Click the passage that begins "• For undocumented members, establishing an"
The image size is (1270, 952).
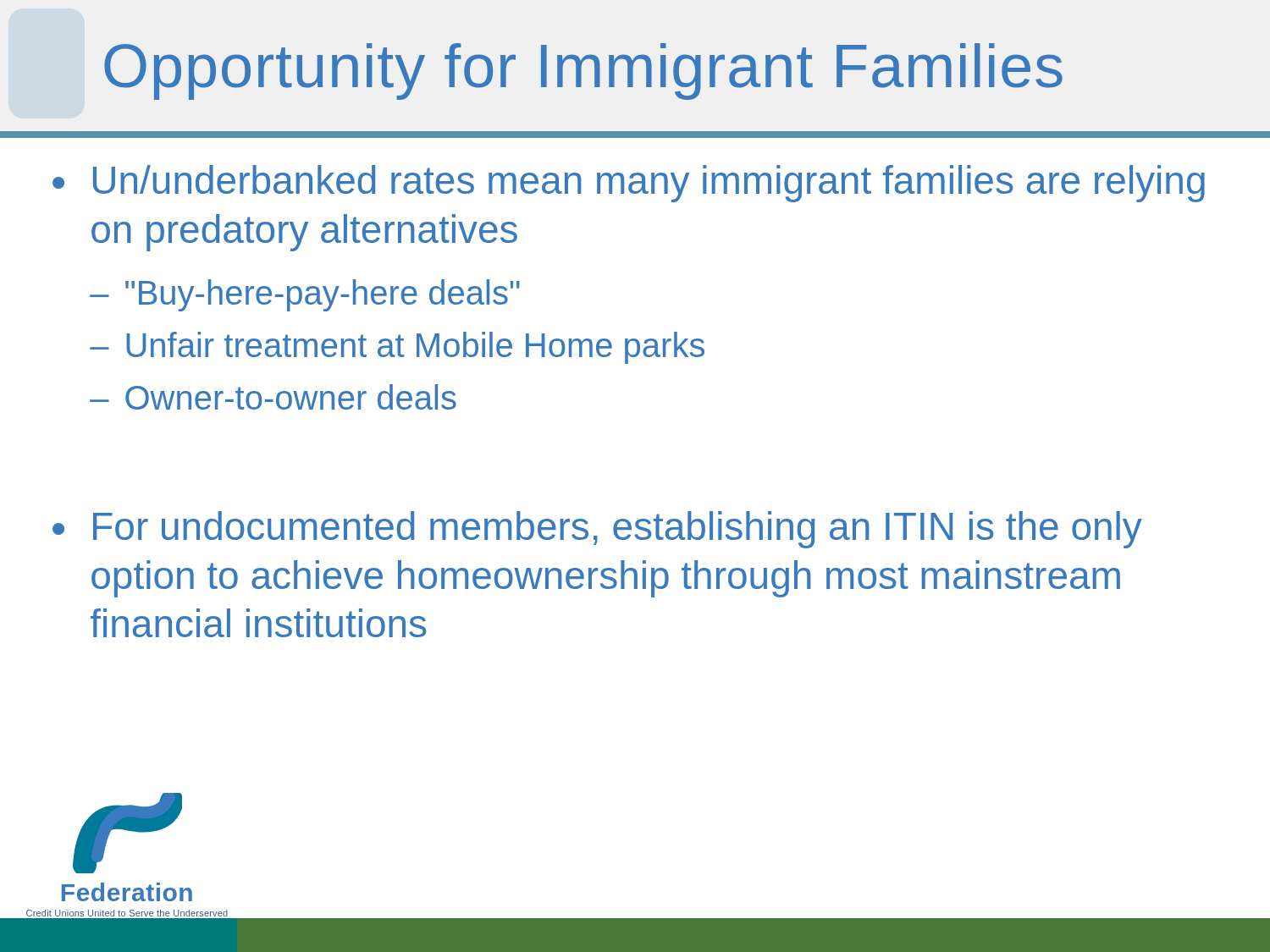click(635, 576)
